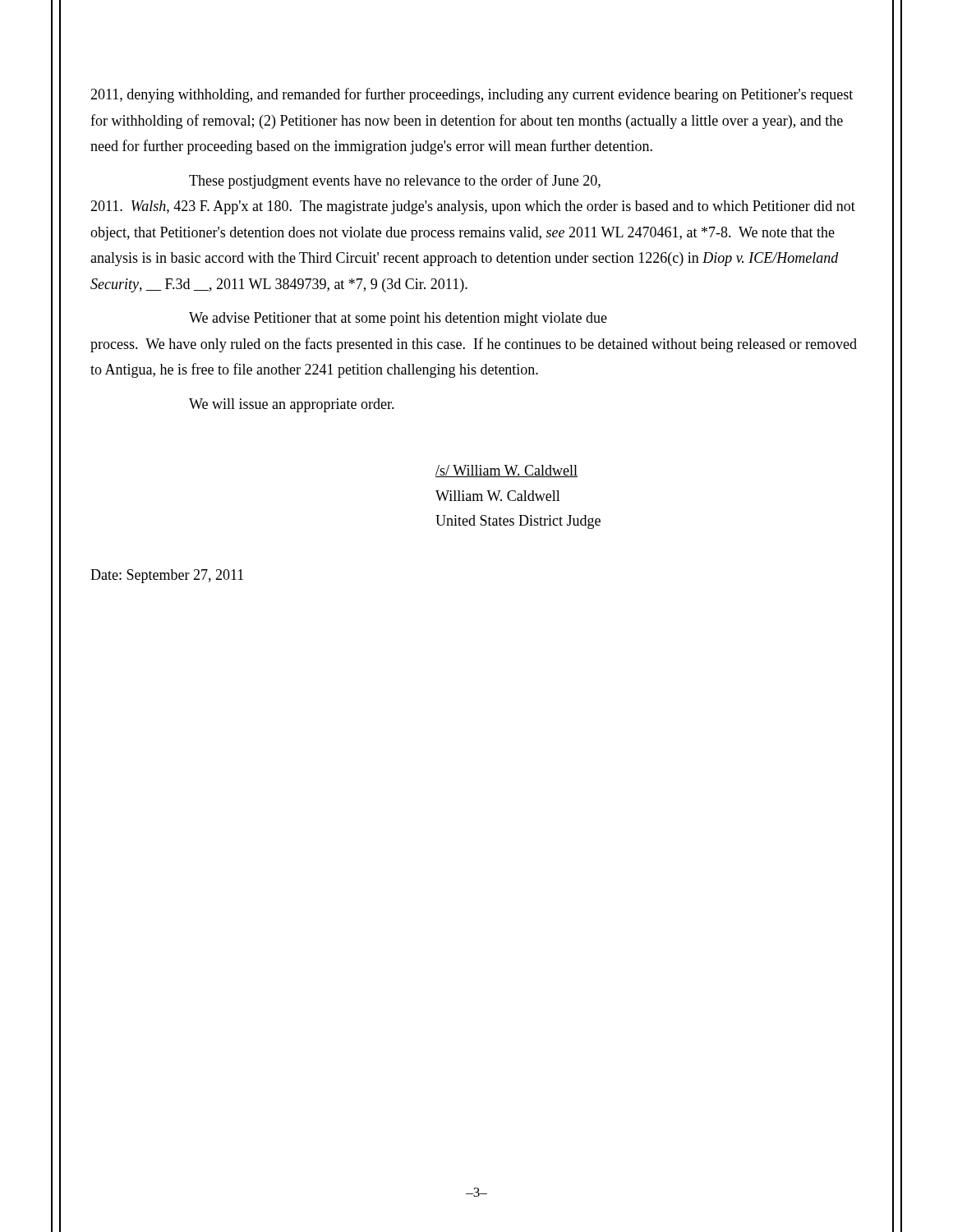This screenshot has width=953, height=1232.
Task: Locate the block starting "These postjudgment events have"
Action: tap(476, 230)
